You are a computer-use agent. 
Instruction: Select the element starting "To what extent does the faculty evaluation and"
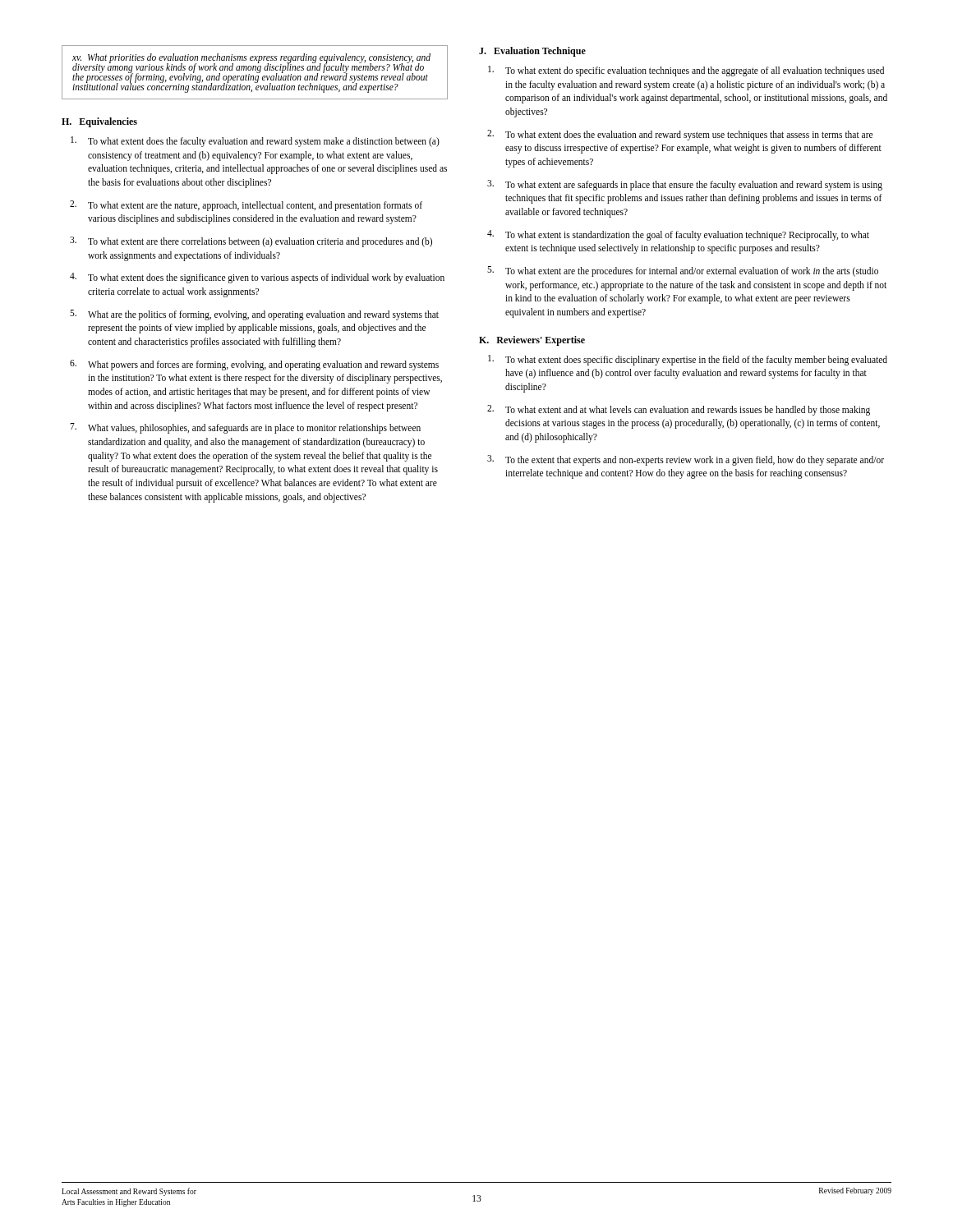point(259,162)
